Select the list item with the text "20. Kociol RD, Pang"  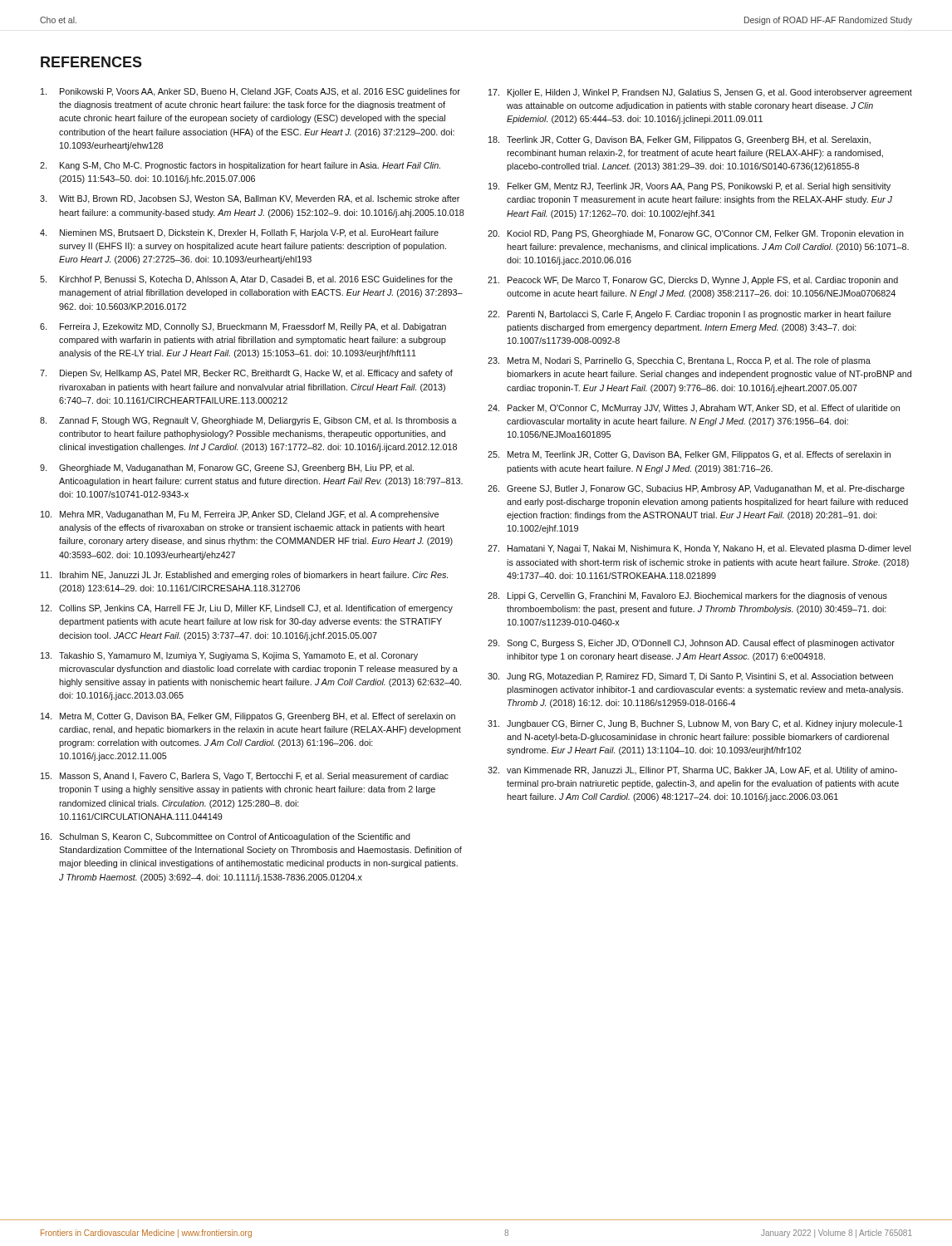click(700, 247)
